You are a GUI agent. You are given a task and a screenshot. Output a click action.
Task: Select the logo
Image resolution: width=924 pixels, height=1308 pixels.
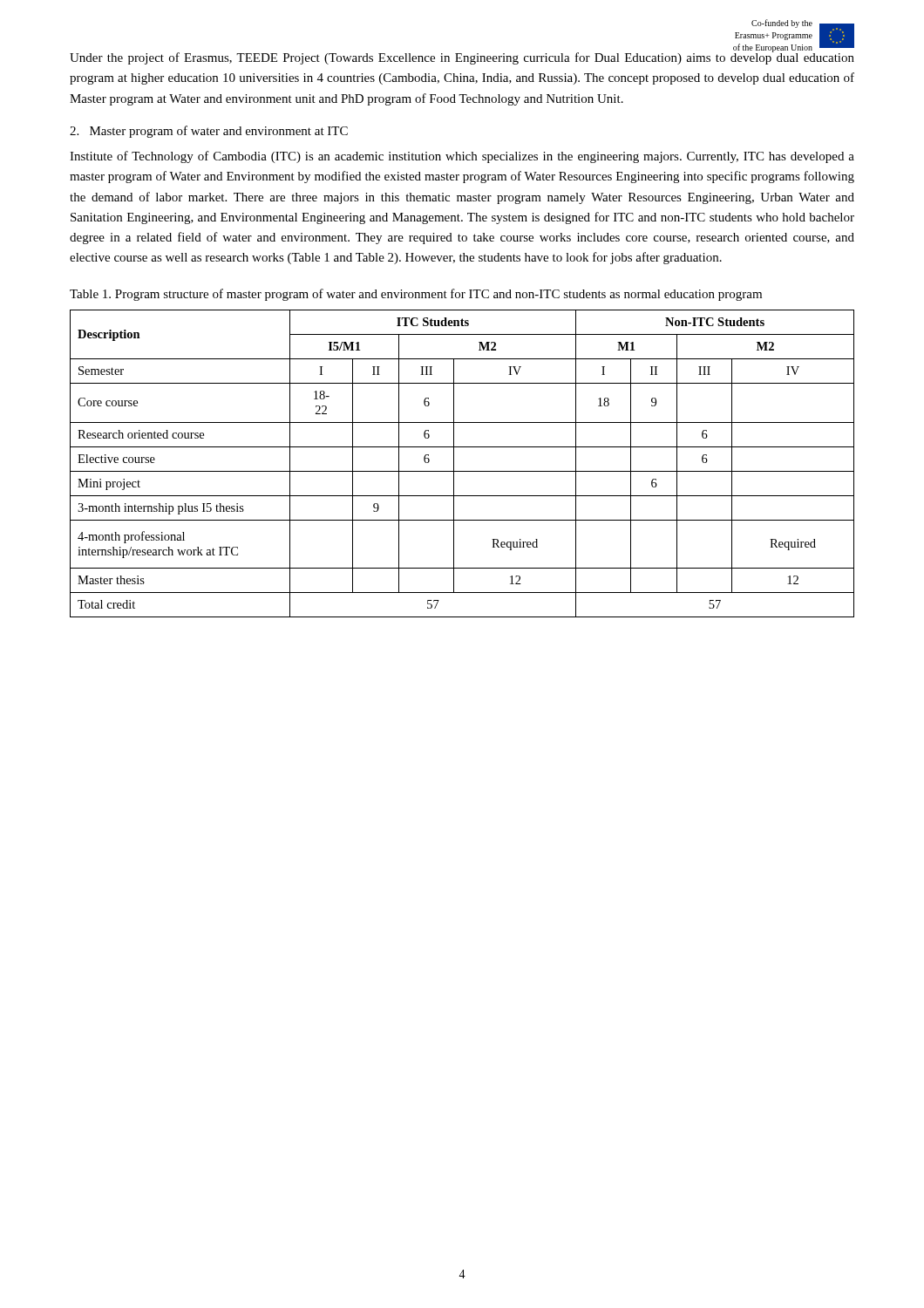click(793, 36)
